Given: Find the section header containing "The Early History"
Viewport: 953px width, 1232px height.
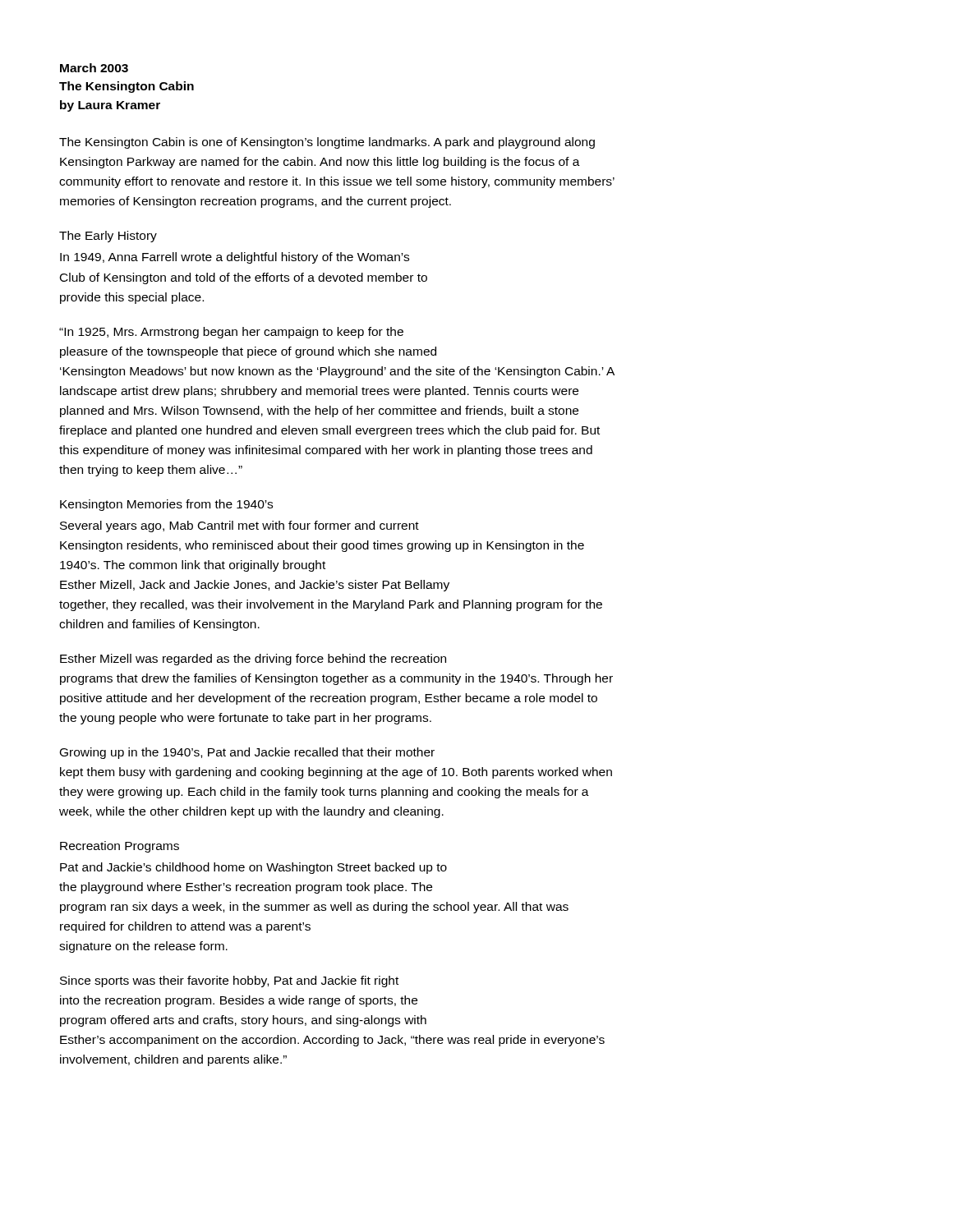Looking at the screenshot, I should tap(108, 236).
